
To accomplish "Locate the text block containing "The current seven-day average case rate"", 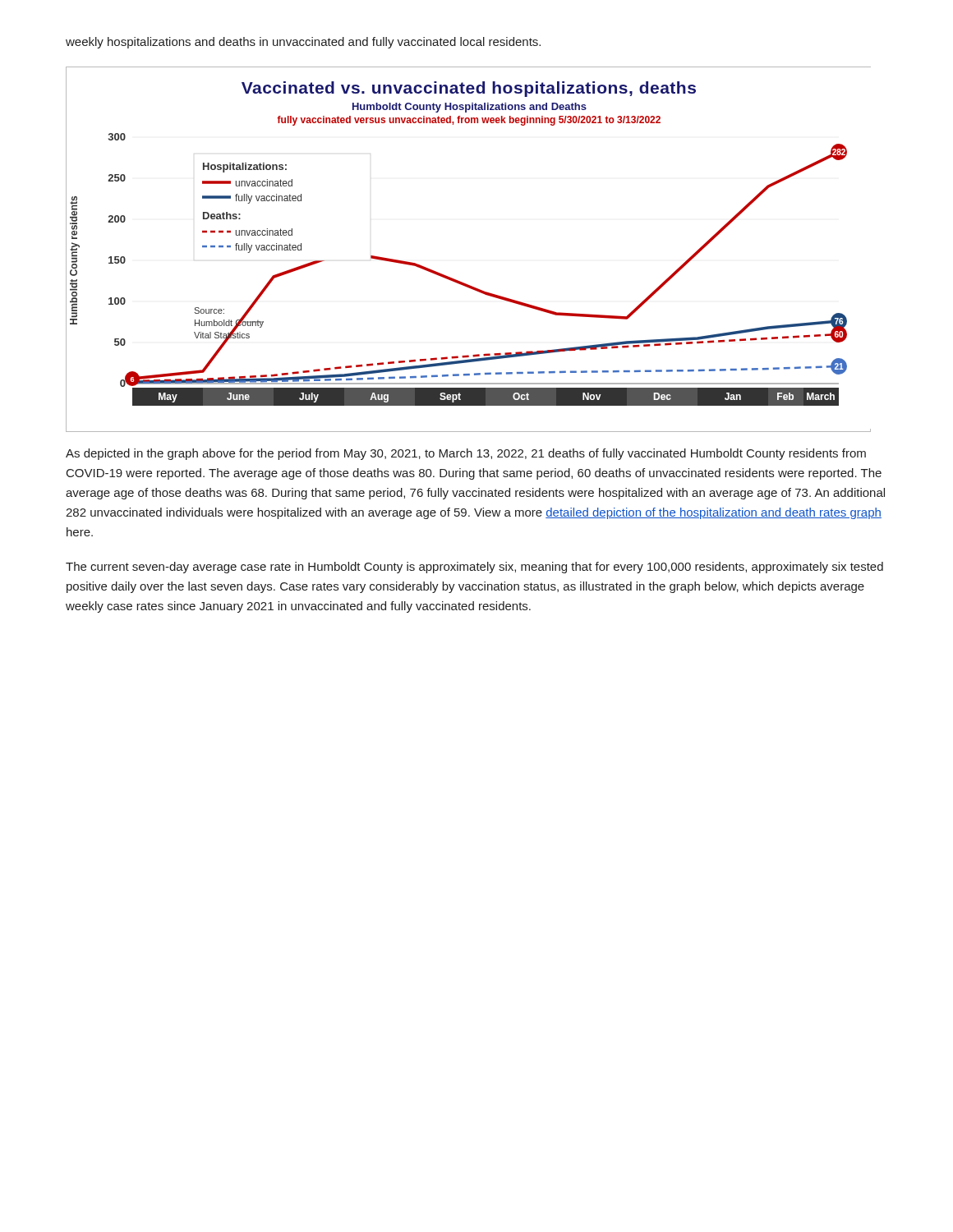I will pos(475,586).
